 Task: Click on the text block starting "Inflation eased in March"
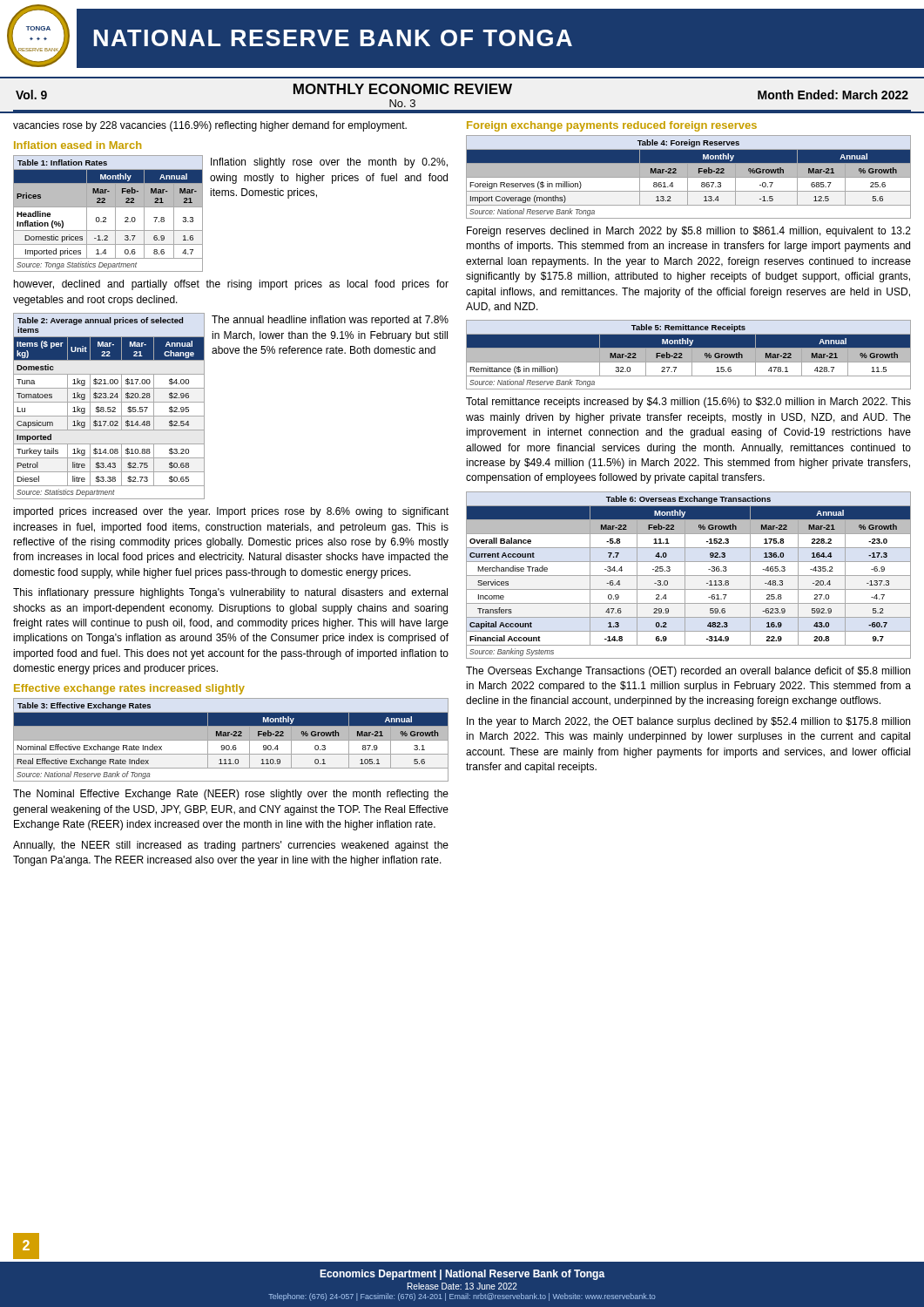click(x=78, y=145)
